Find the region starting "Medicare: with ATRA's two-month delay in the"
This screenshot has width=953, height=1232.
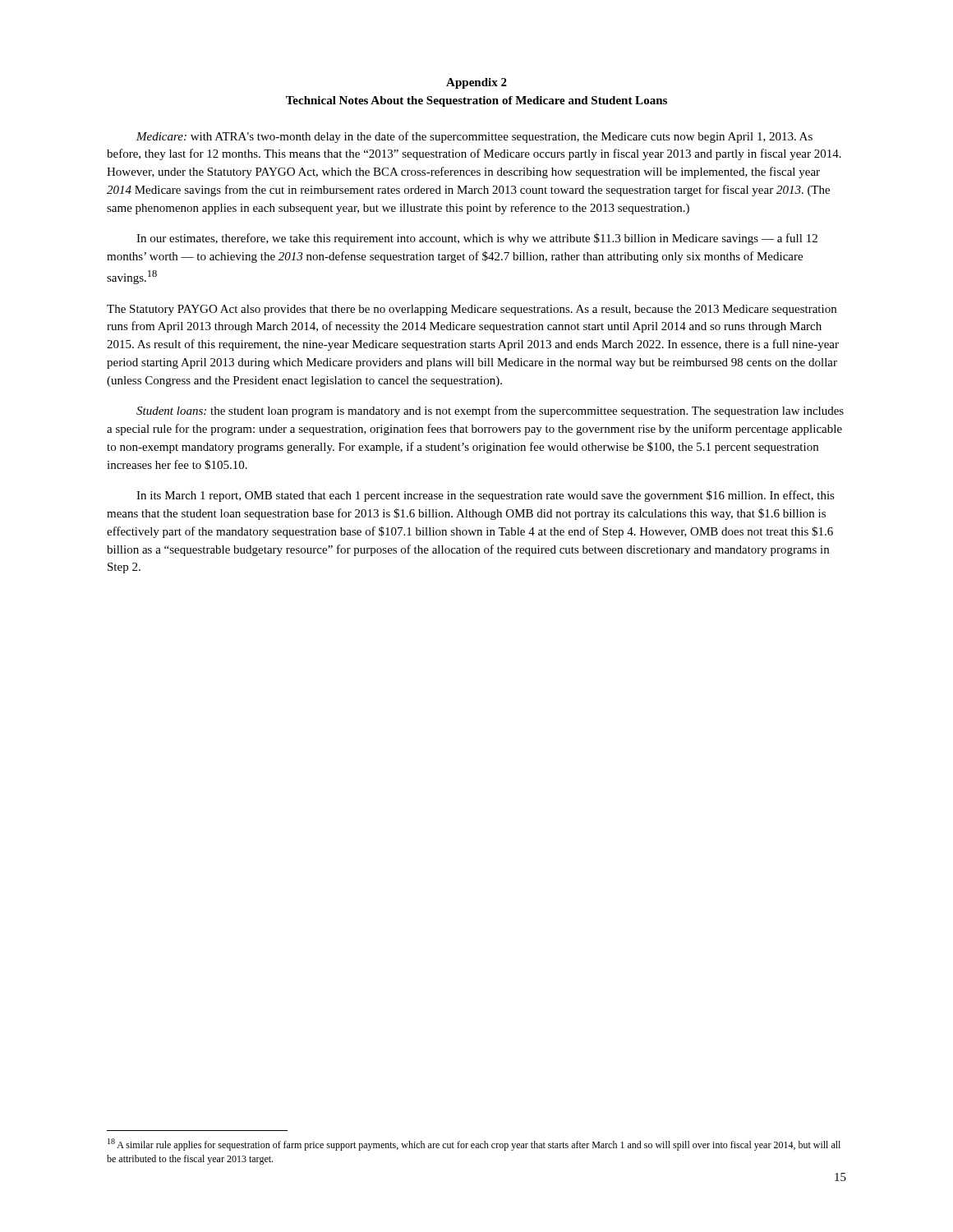pyautogui.click(x=474, y=172)
